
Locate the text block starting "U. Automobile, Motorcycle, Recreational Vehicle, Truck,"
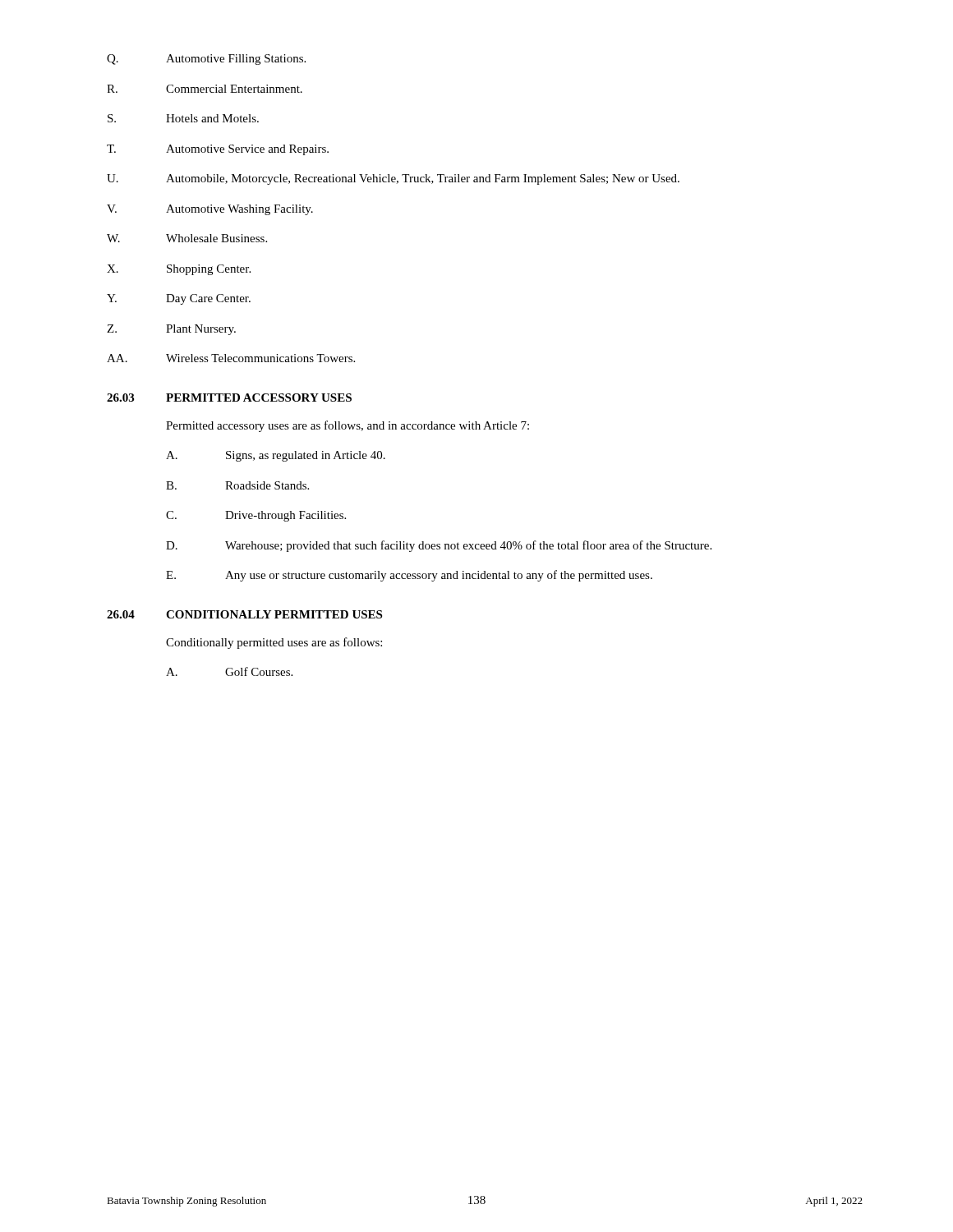(485, 178)
